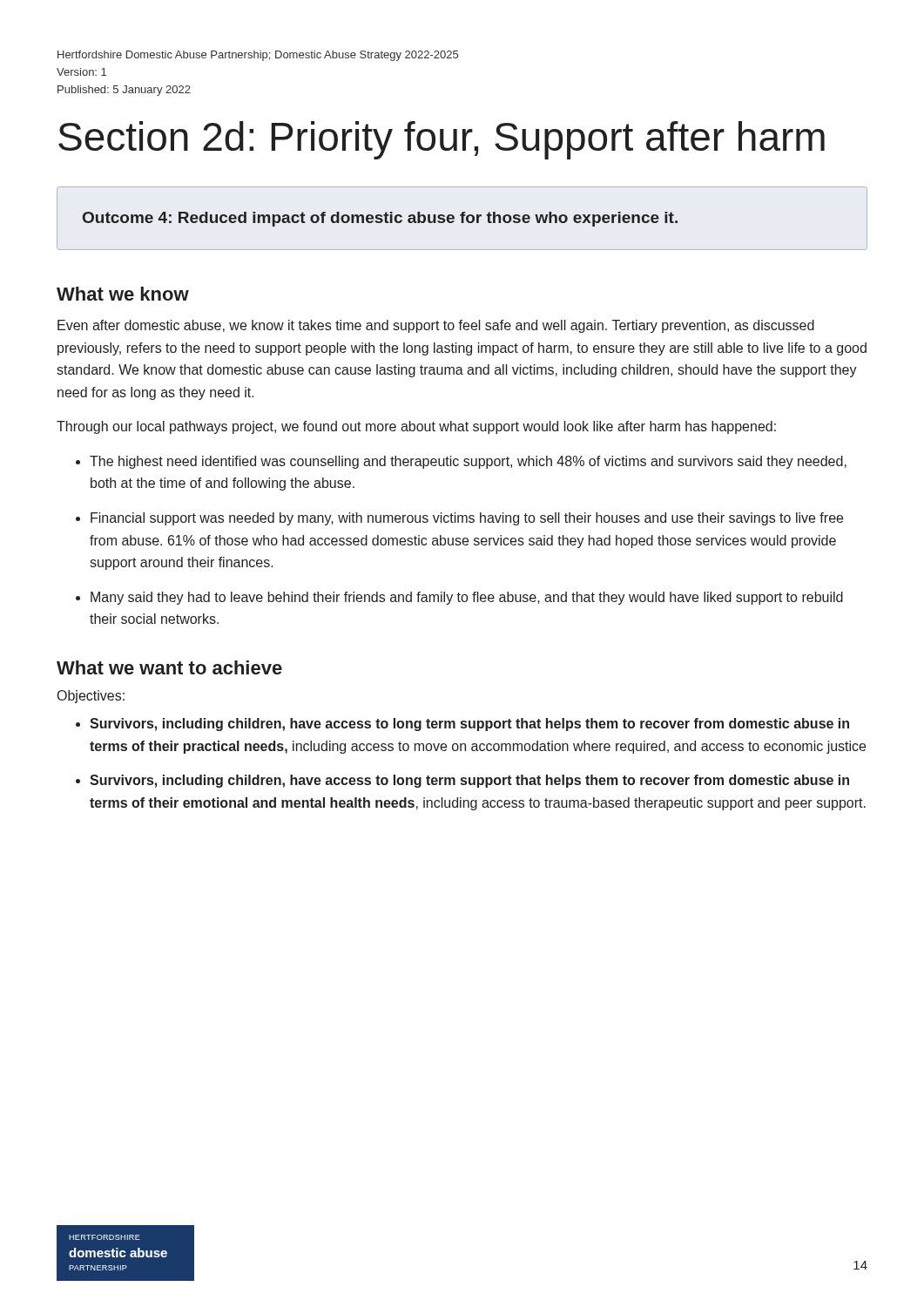924x1307 pixels.
Task: Locate the element starting "Through our local"
Action: click(462, 427)
